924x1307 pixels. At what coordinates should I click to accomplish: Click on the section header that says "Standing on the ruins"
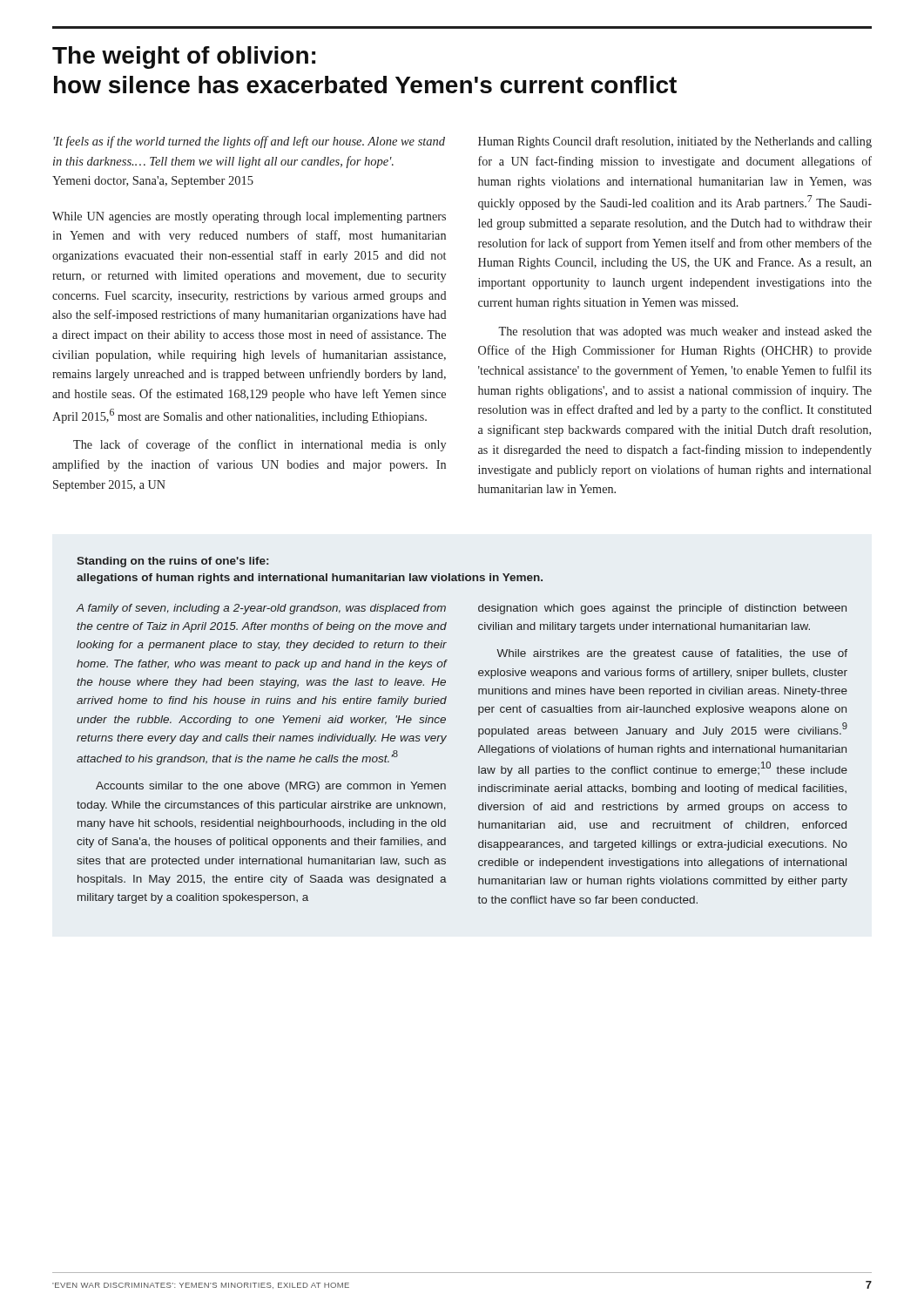310,569
